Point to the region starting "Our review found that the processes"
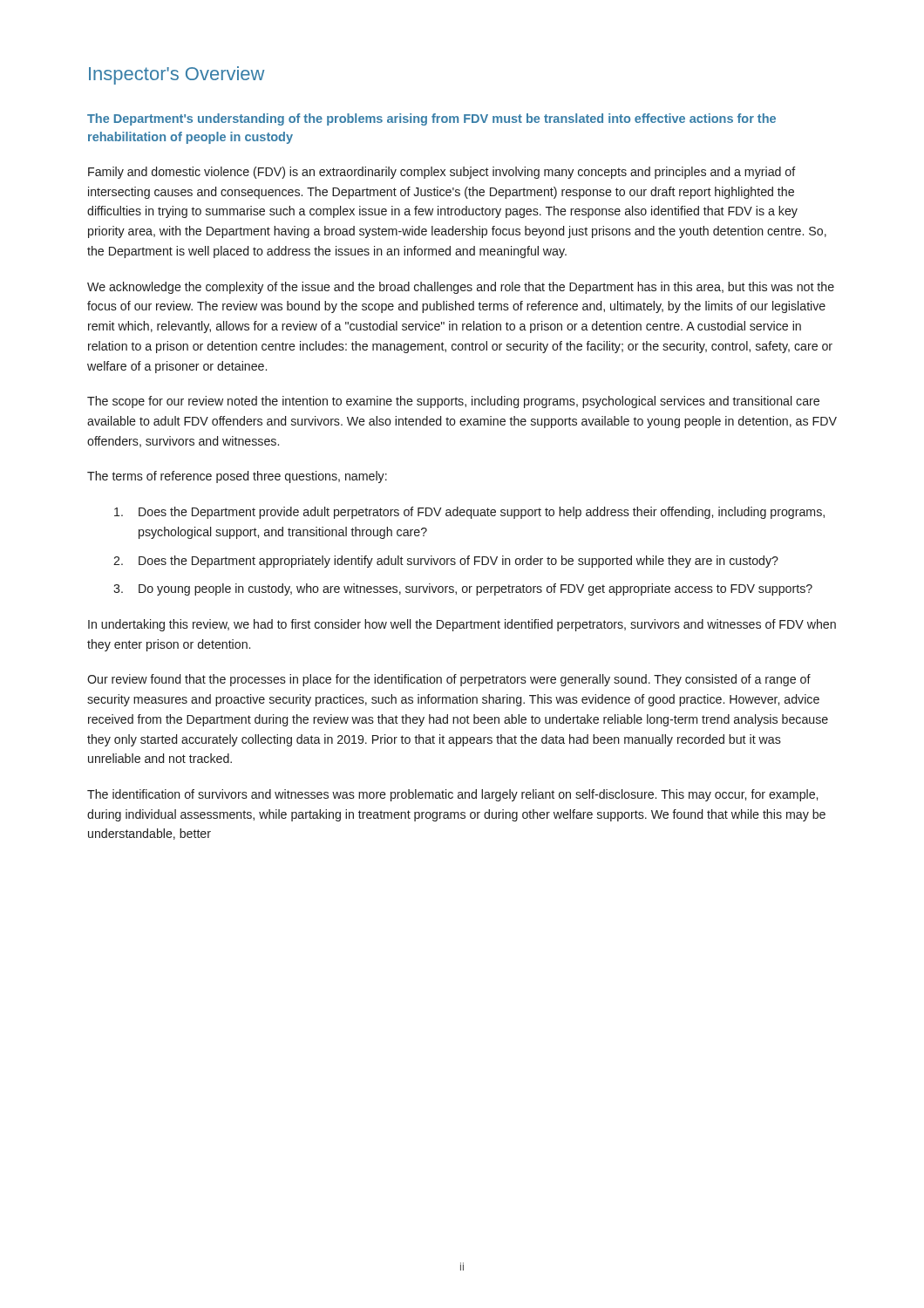The height and width of the screenshot is (1308, 924). (x=462, y=720)
